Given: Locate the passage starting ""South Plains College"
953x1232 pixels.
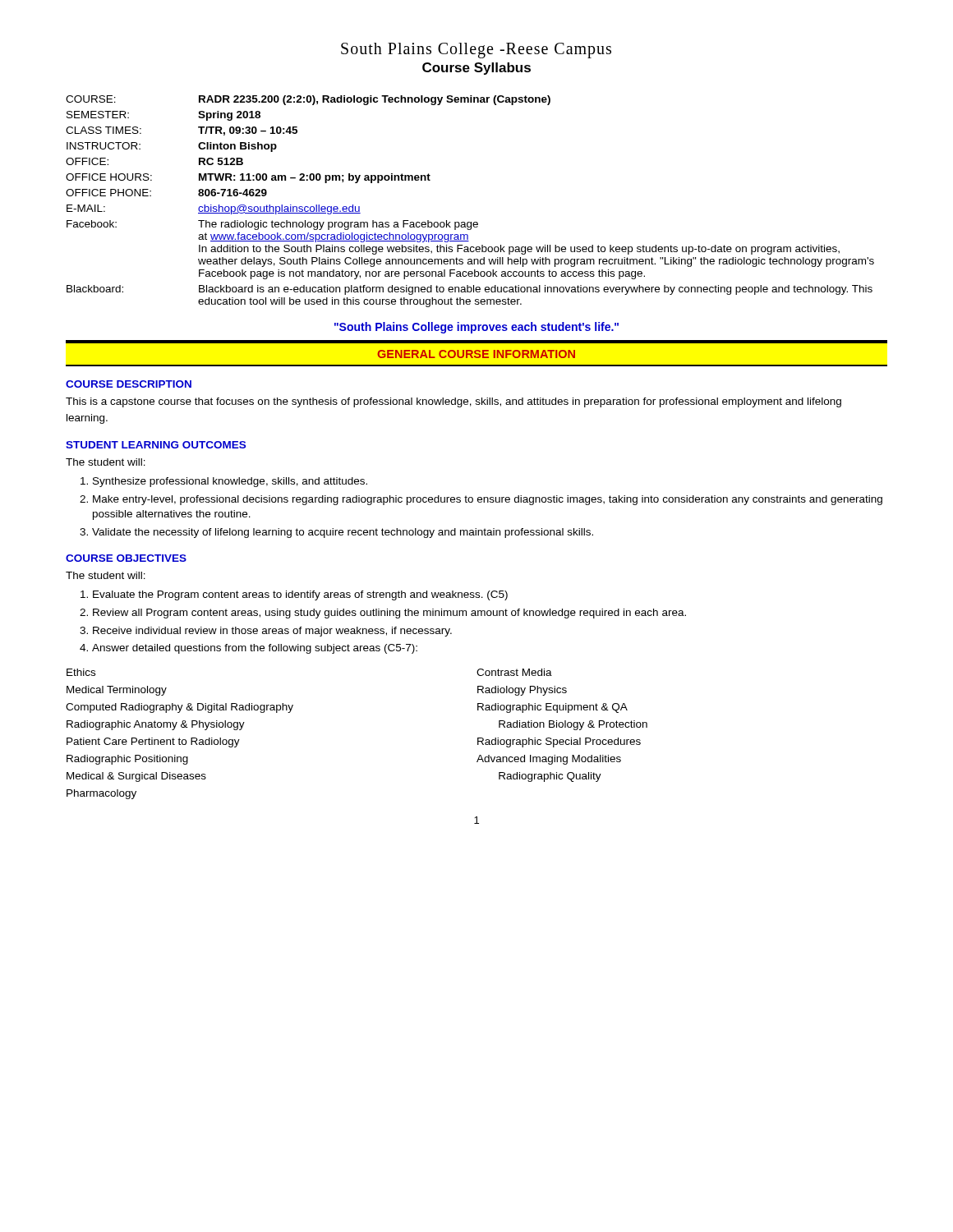Looking at the screenshot, I should point(476,327).
